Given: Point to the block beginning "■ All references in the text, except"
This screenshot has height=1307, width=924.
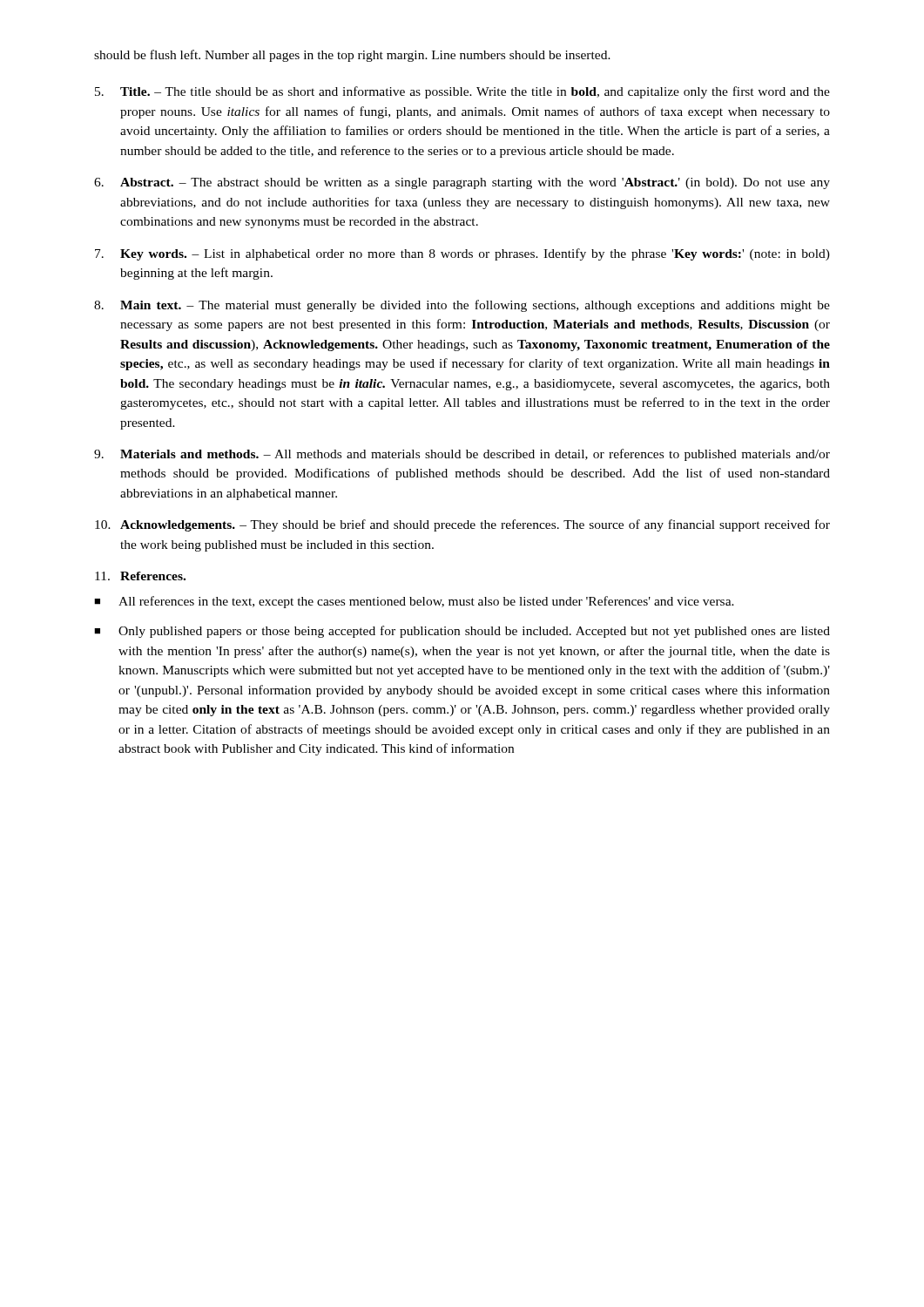Looking at the screenshot, I should pyautogui.click(x=462, y=601).
